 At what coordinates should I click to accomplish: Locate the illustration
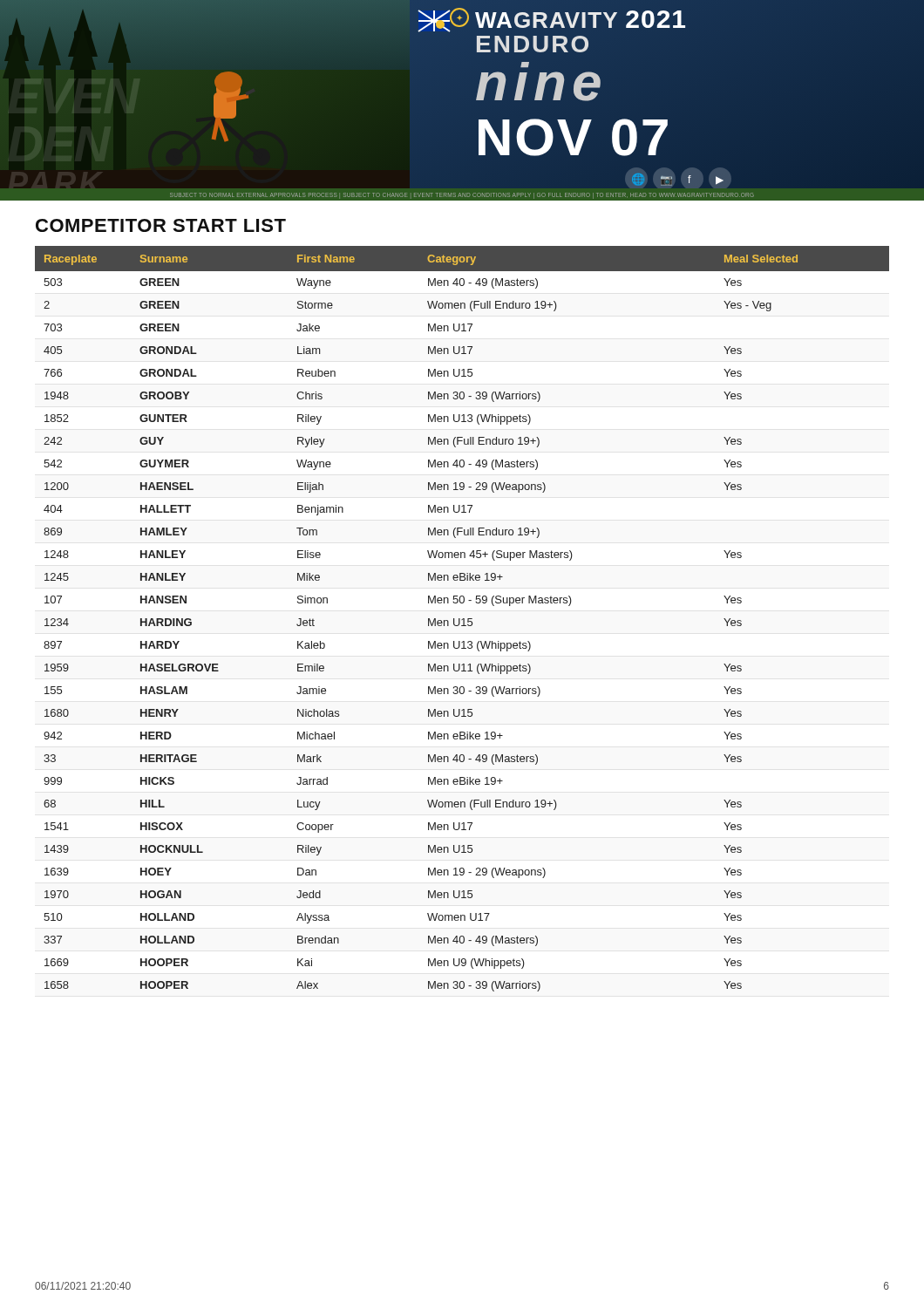pyautogui.click(x=462, y=100)
